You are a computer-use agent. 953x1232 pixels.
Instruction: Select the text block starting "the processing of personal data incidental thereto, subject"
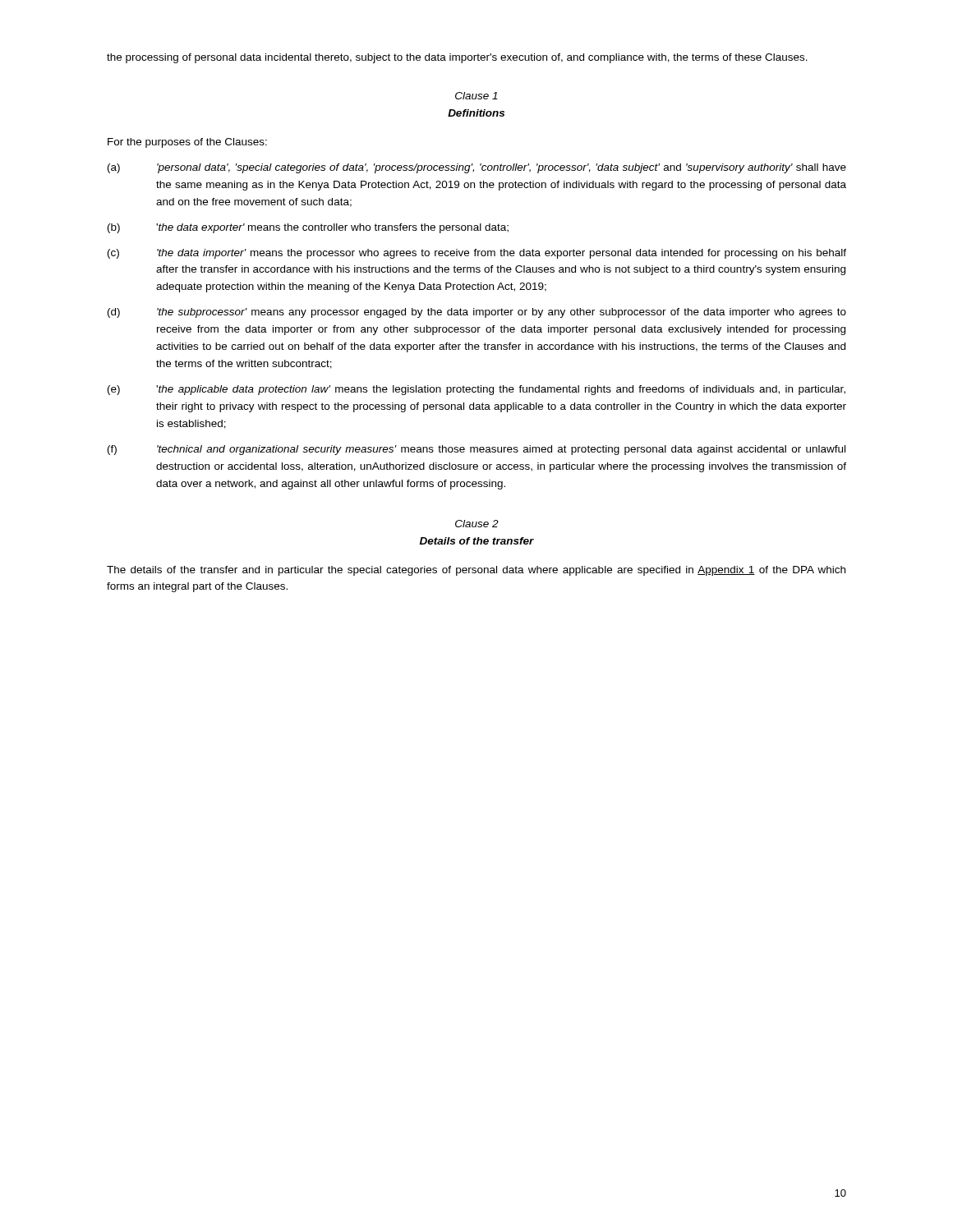(457, 57)
